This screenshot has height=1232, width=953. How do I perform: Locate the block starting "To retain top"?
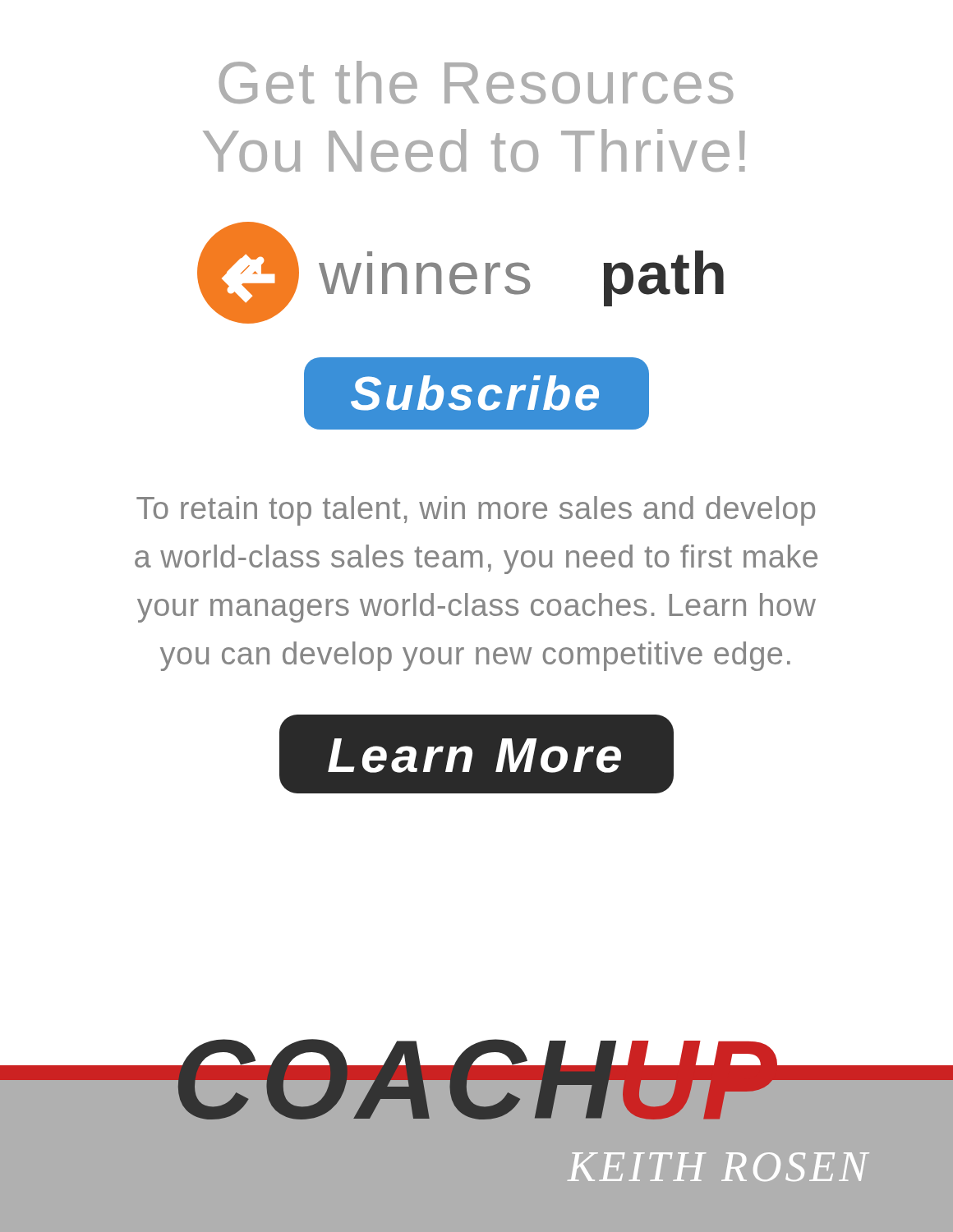click(x=476, y=581)
